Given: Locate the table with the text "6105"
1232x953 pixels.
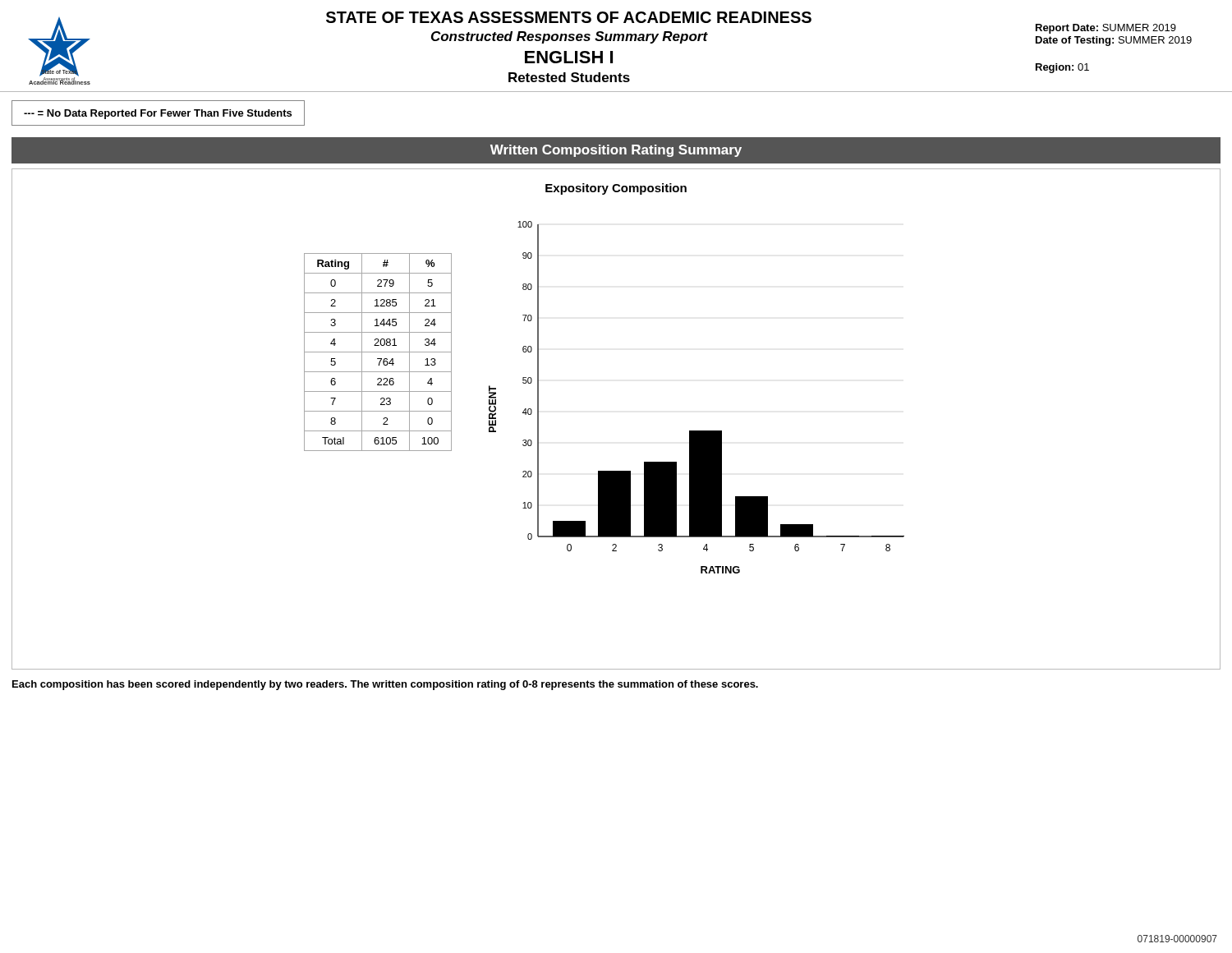Looking at the screenshot, I should pos(378,352).
